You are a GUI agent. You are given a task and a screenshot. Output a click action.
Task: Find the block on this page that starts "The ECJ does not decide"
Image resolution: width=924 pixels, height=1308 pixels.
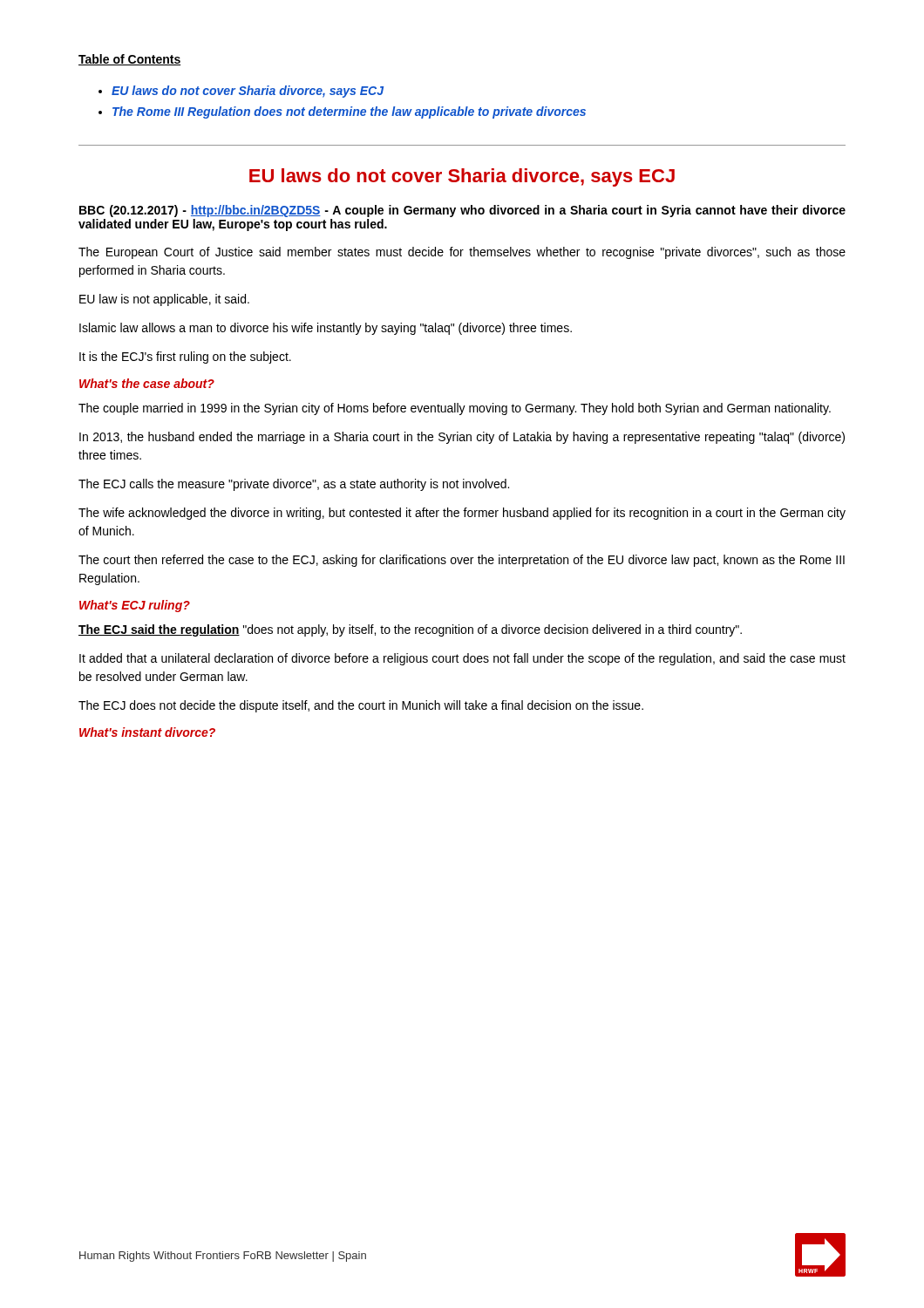(361, 705)
